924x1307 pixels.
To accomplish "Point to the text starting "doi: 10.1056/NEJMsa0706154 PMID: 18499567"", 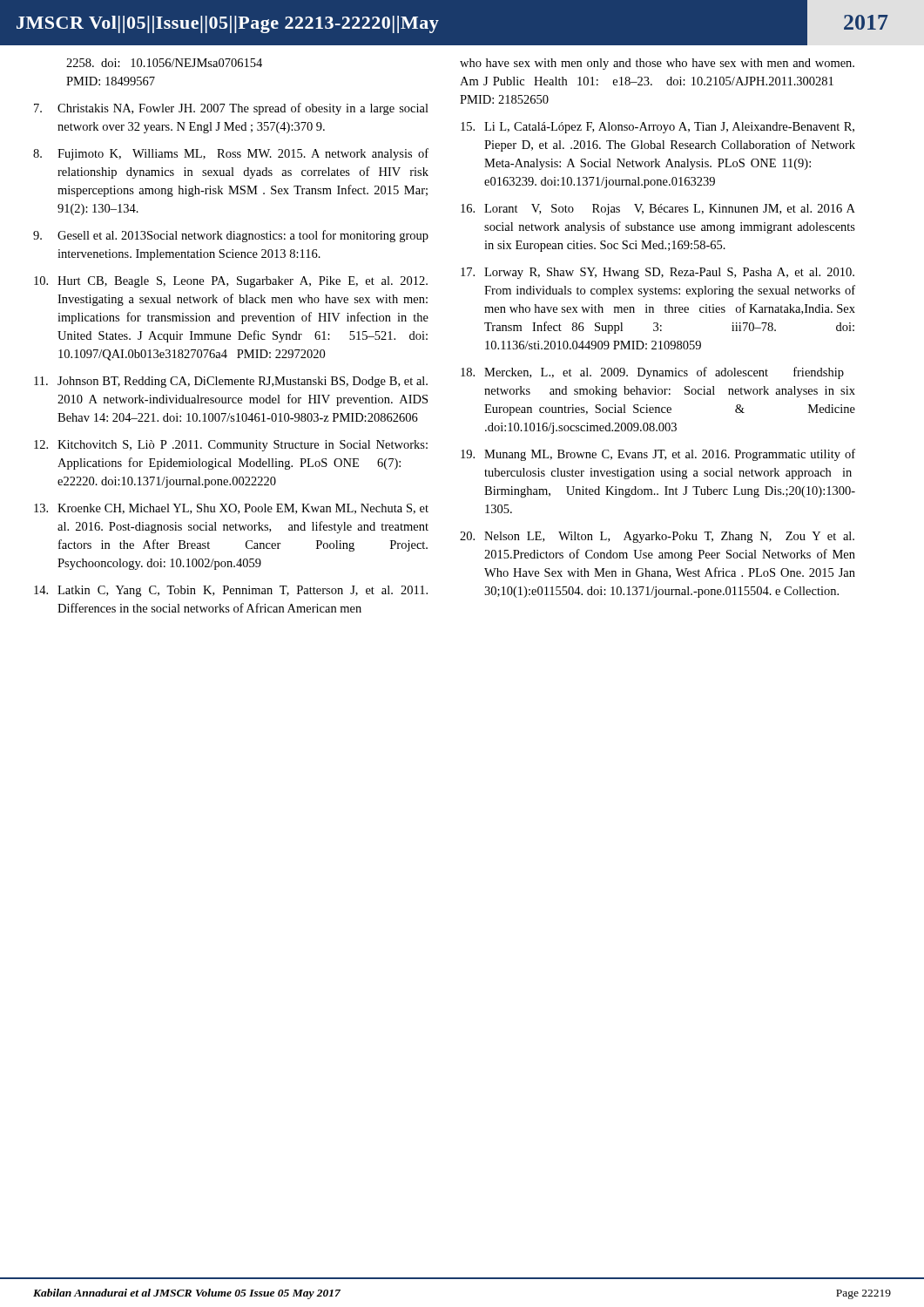I will (x=164, y=72).
